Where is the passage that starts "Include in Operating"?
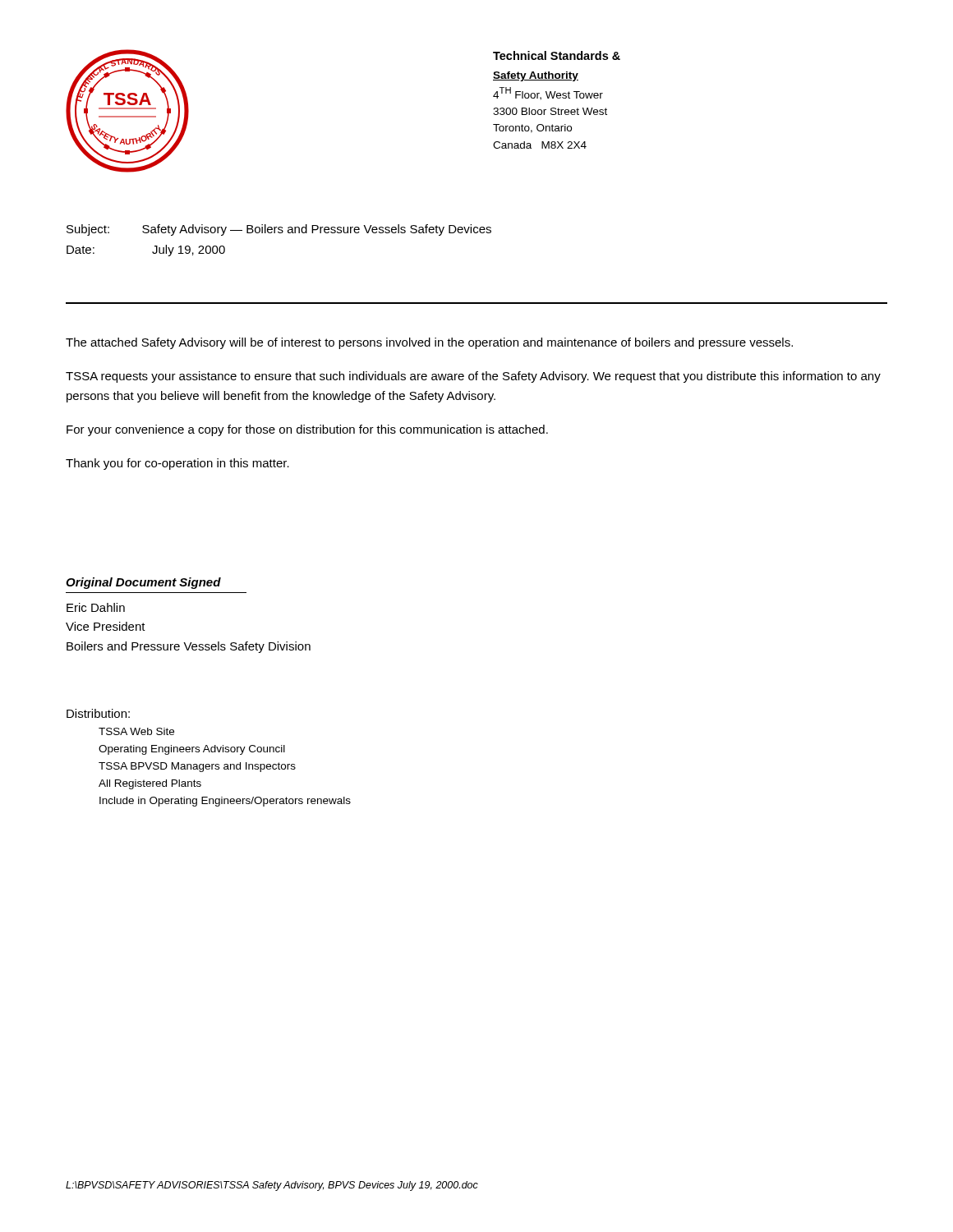This screenshot has width=953, height=1232. tap(225, 800)
